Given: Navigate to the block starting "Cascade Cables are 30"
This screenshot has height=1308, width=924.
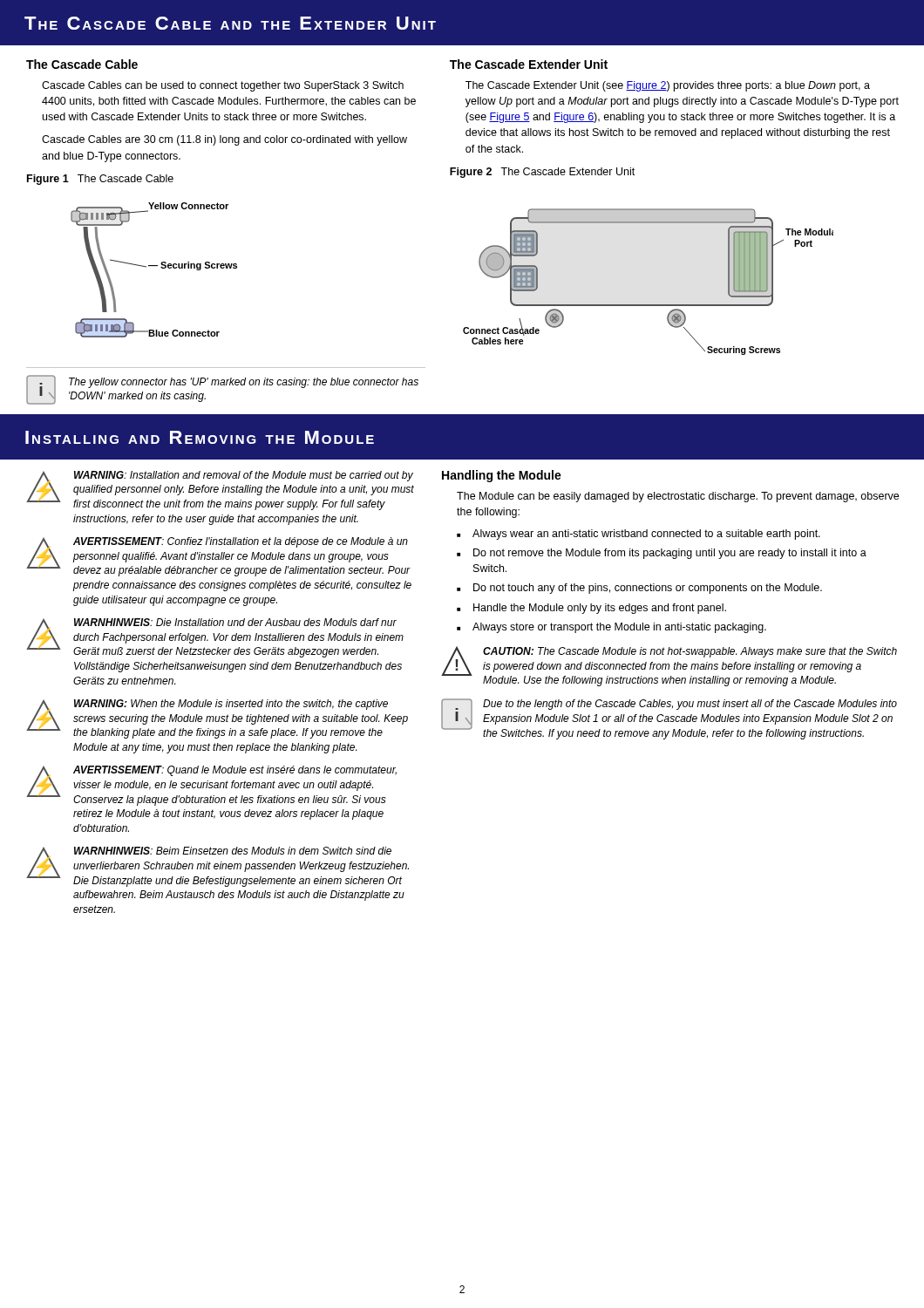Looking at the screenshot, I should pos(224,148).
